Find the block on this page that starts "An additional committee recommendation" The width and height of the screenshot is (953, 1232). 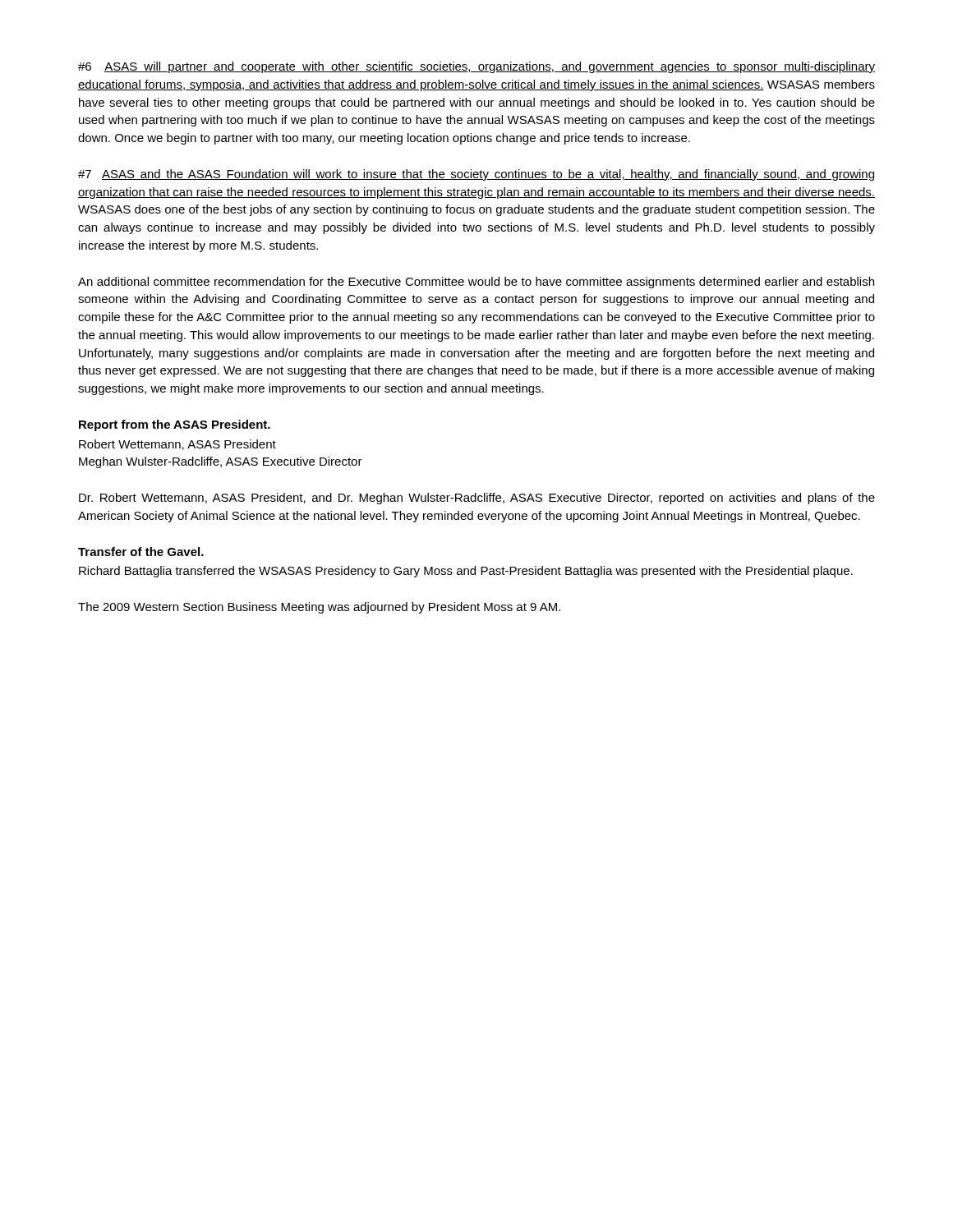click(x=476, y=335)
